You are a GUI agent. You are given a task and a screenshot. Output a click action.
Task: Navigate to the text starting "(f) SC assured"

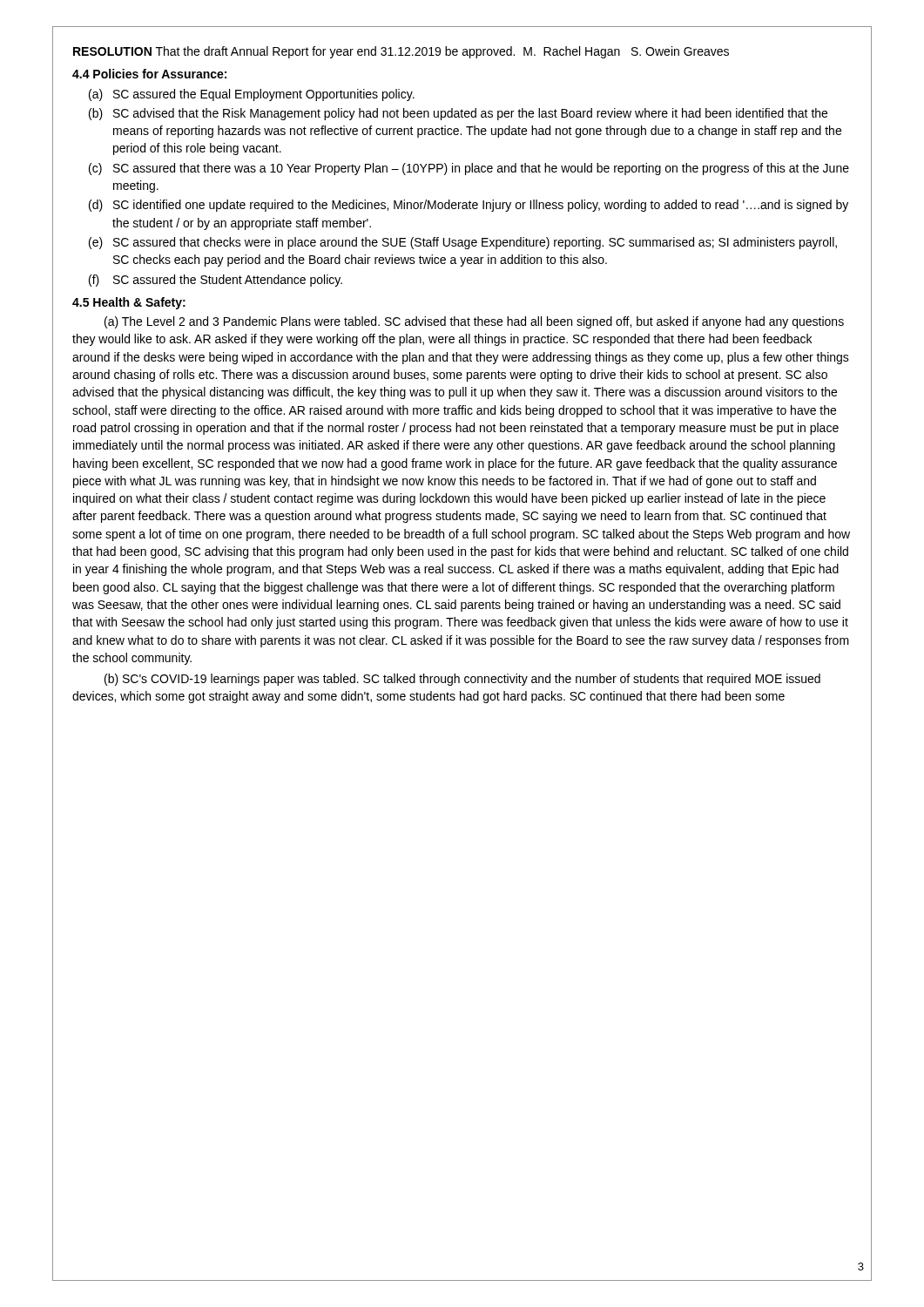point(216,281)
